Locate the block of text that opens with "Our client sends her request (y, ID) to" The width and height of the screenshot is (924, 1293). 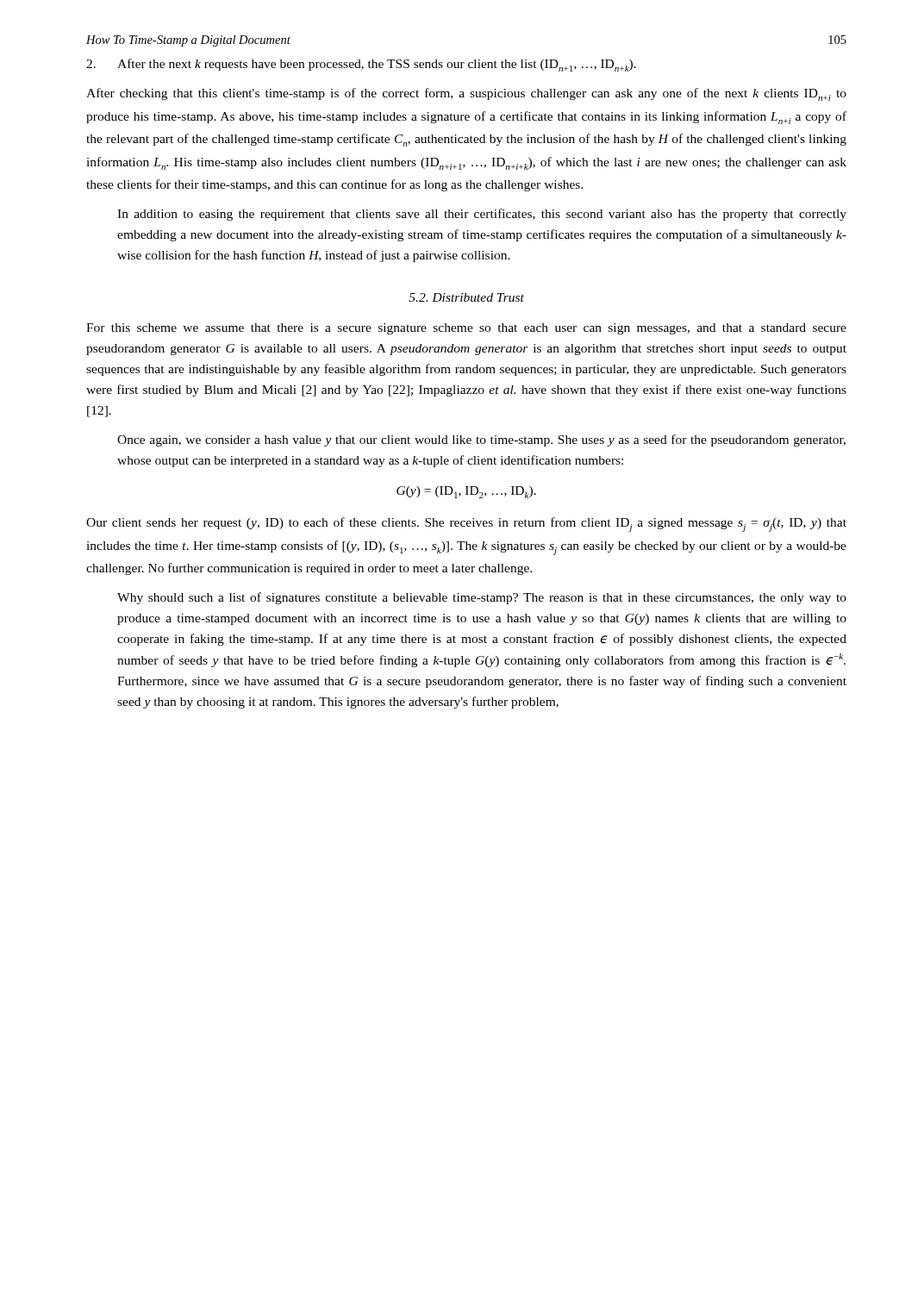(466, 545)
